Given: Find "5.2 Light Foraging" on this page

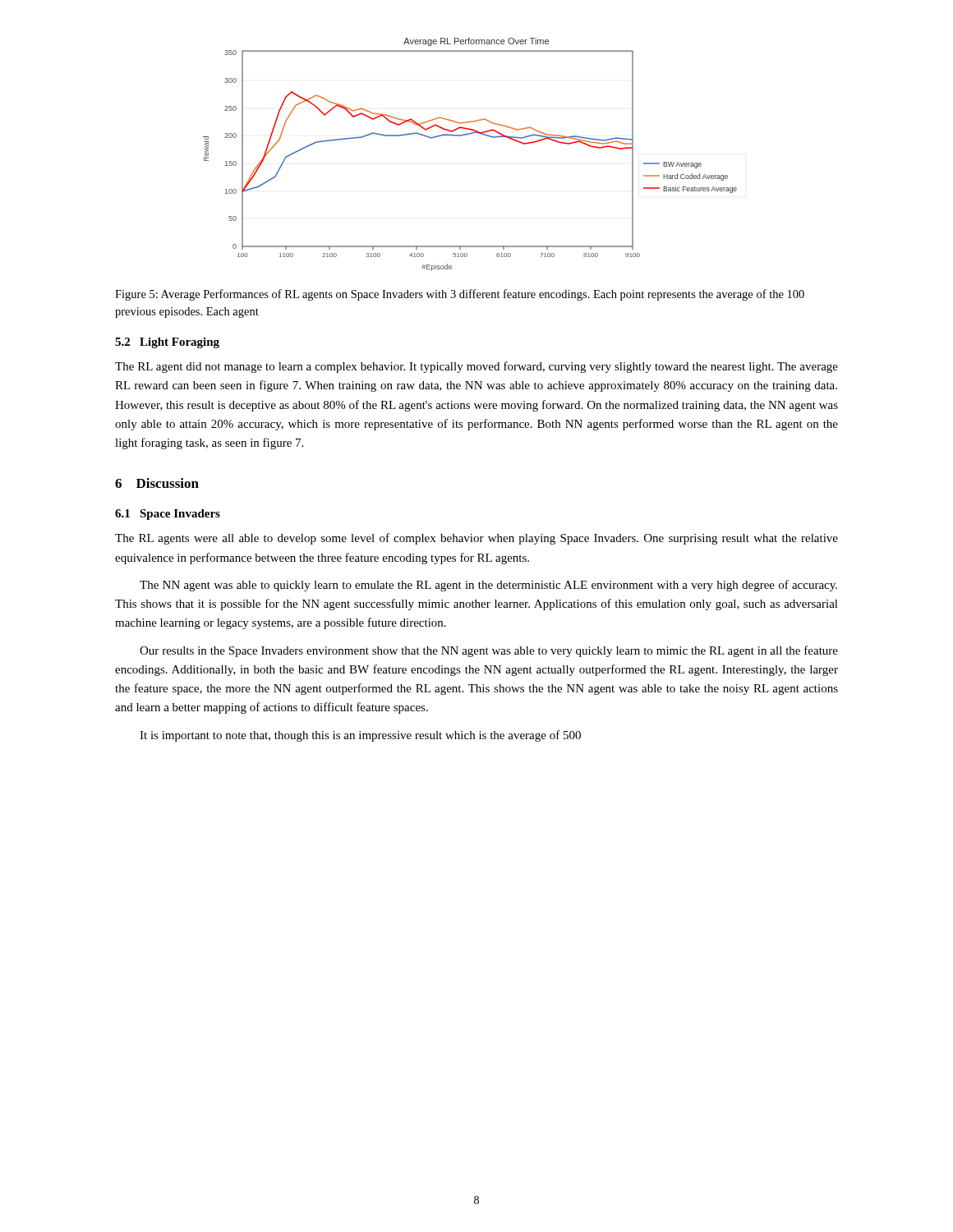Looking at the screenshot, I should tap(167, 342).
